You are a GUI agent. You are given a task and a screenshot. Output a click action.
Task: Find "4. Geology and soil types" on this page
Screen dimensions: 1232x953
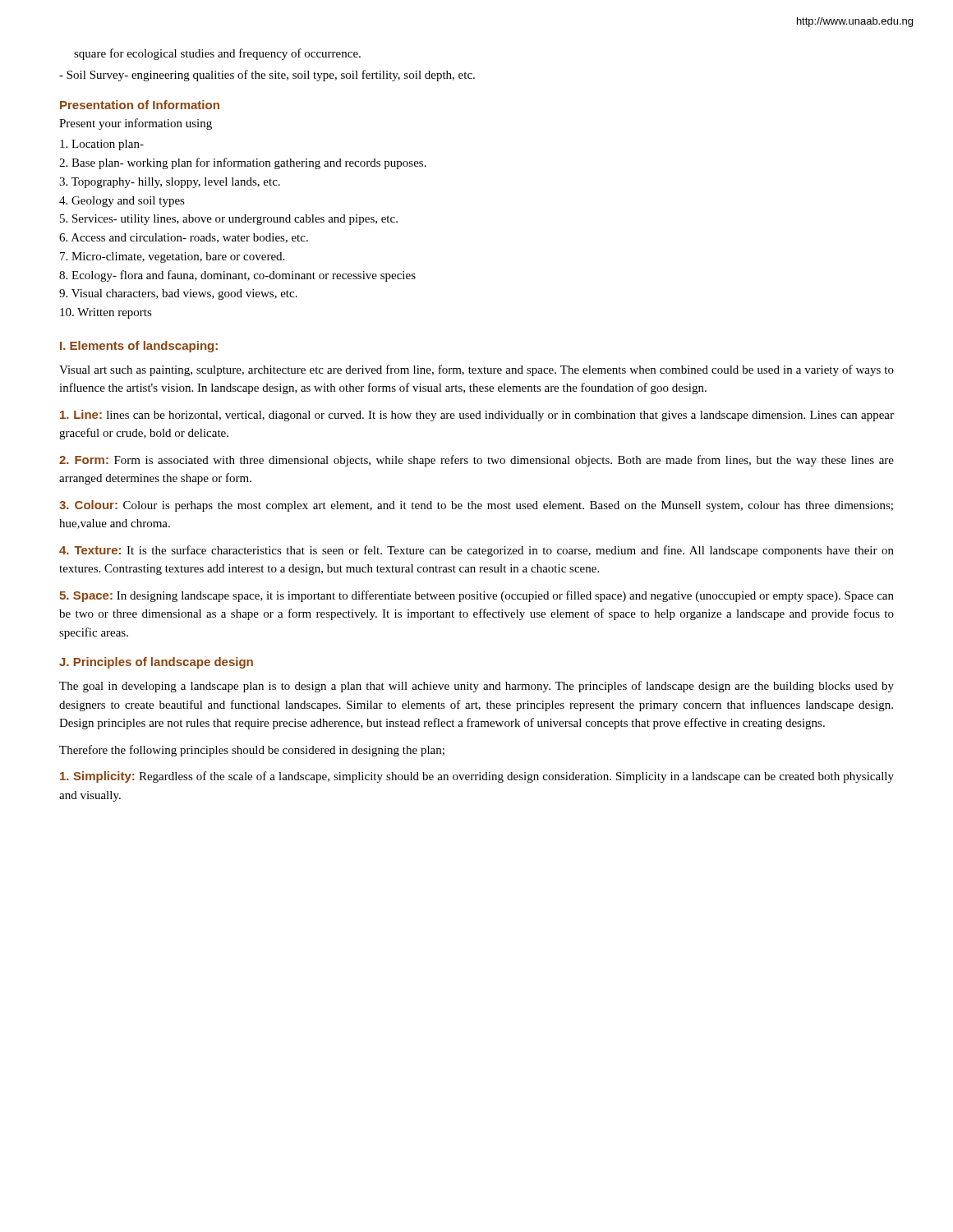pyautogui.click(x=122, y=200)
